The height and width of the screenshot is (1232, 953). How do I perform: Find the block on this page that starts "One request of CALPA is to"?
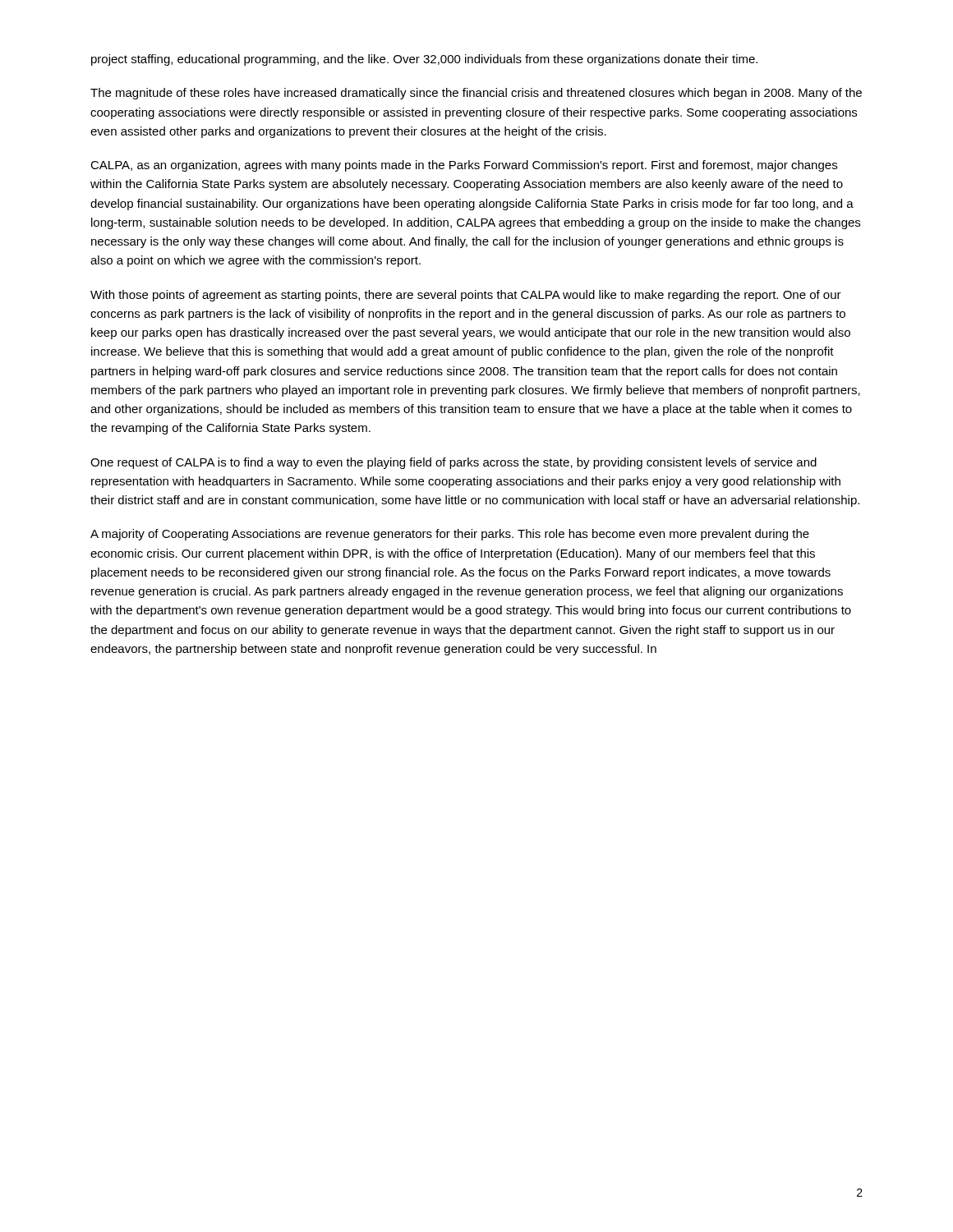(475, 481)
